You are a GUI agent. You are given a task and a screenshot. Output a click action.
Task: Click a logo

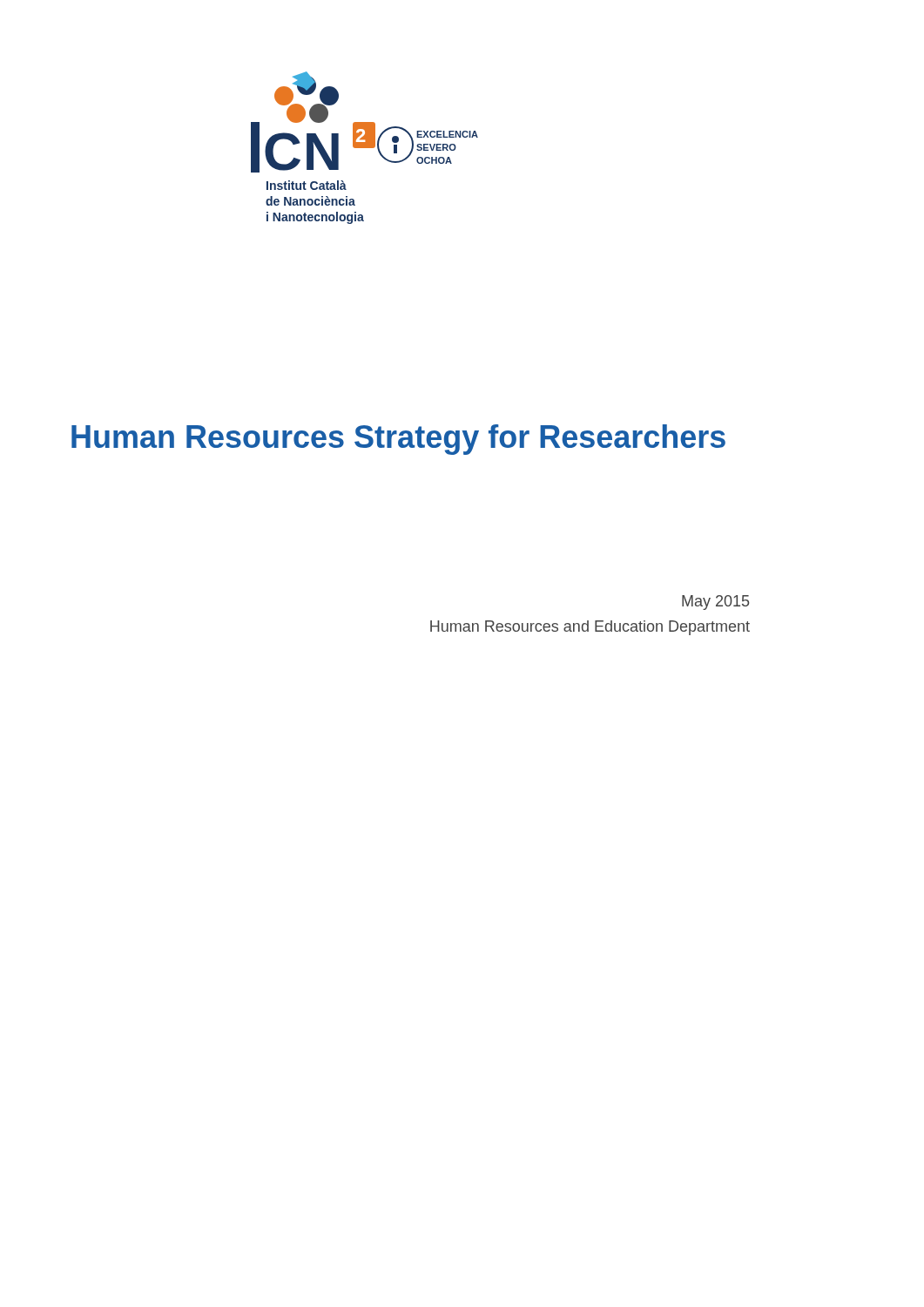(357, 152)
